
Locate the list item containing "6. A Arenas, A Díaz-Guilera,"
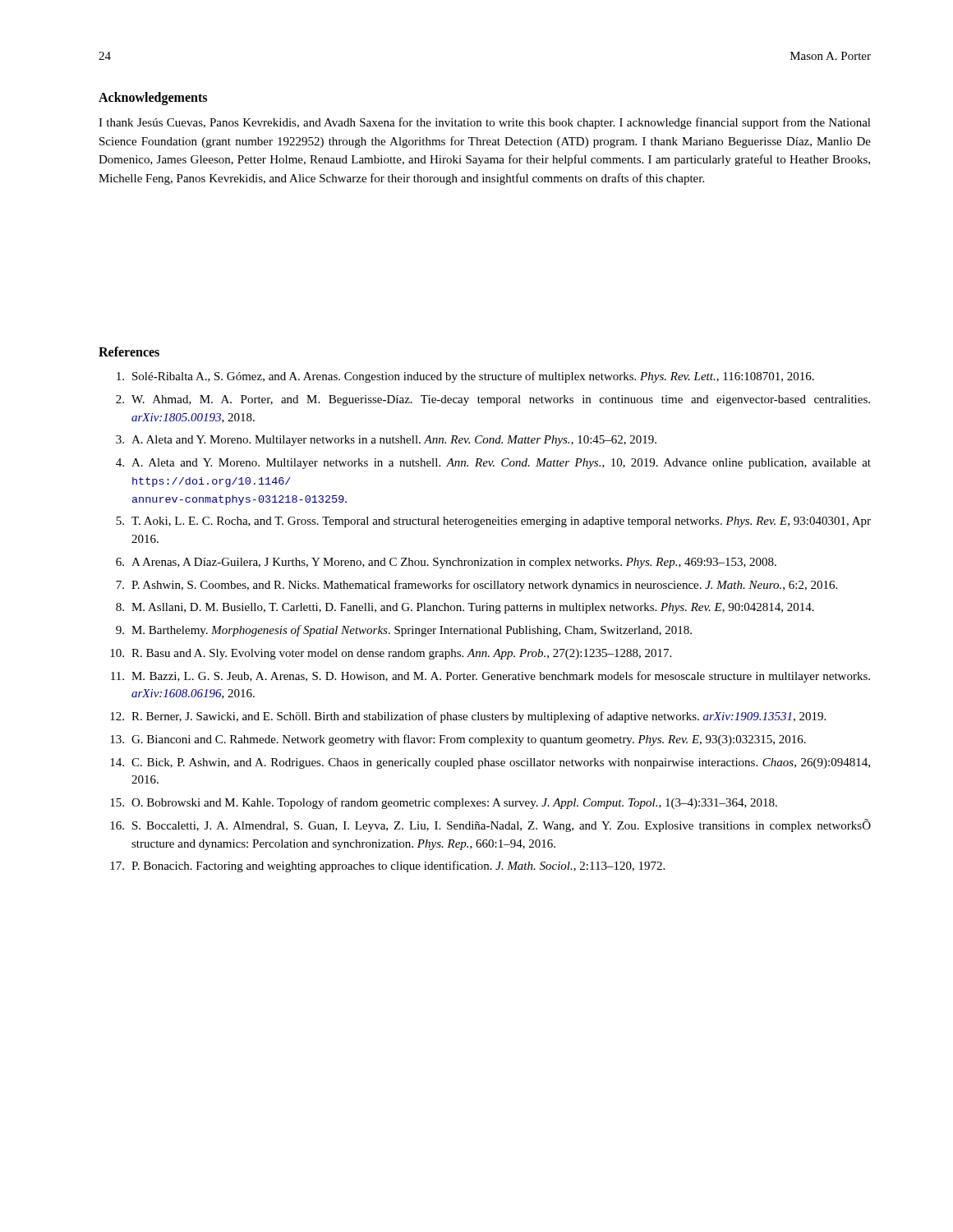tap(485, 562)
